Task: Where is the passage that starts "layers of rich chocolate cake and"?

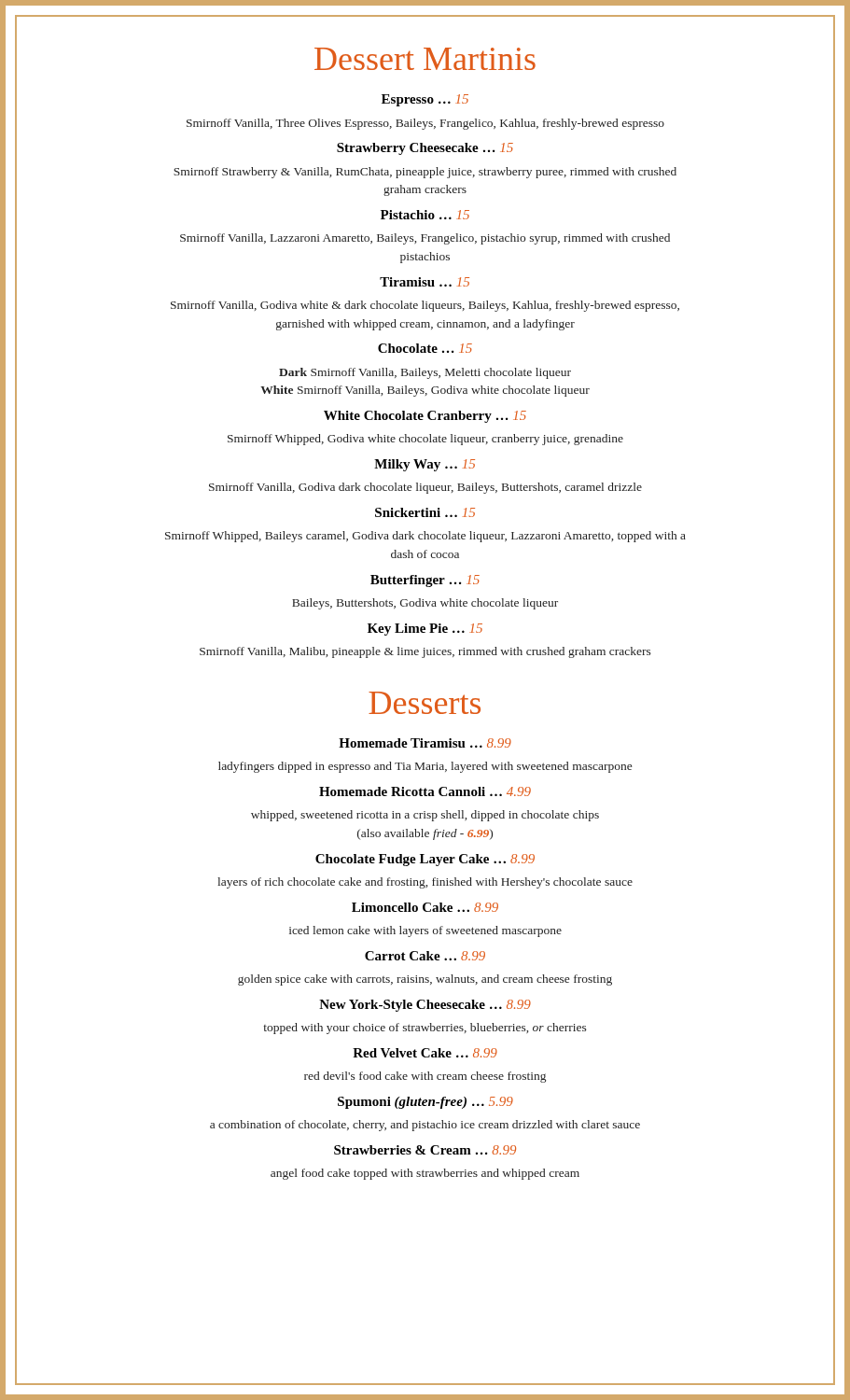Action: 425,882
